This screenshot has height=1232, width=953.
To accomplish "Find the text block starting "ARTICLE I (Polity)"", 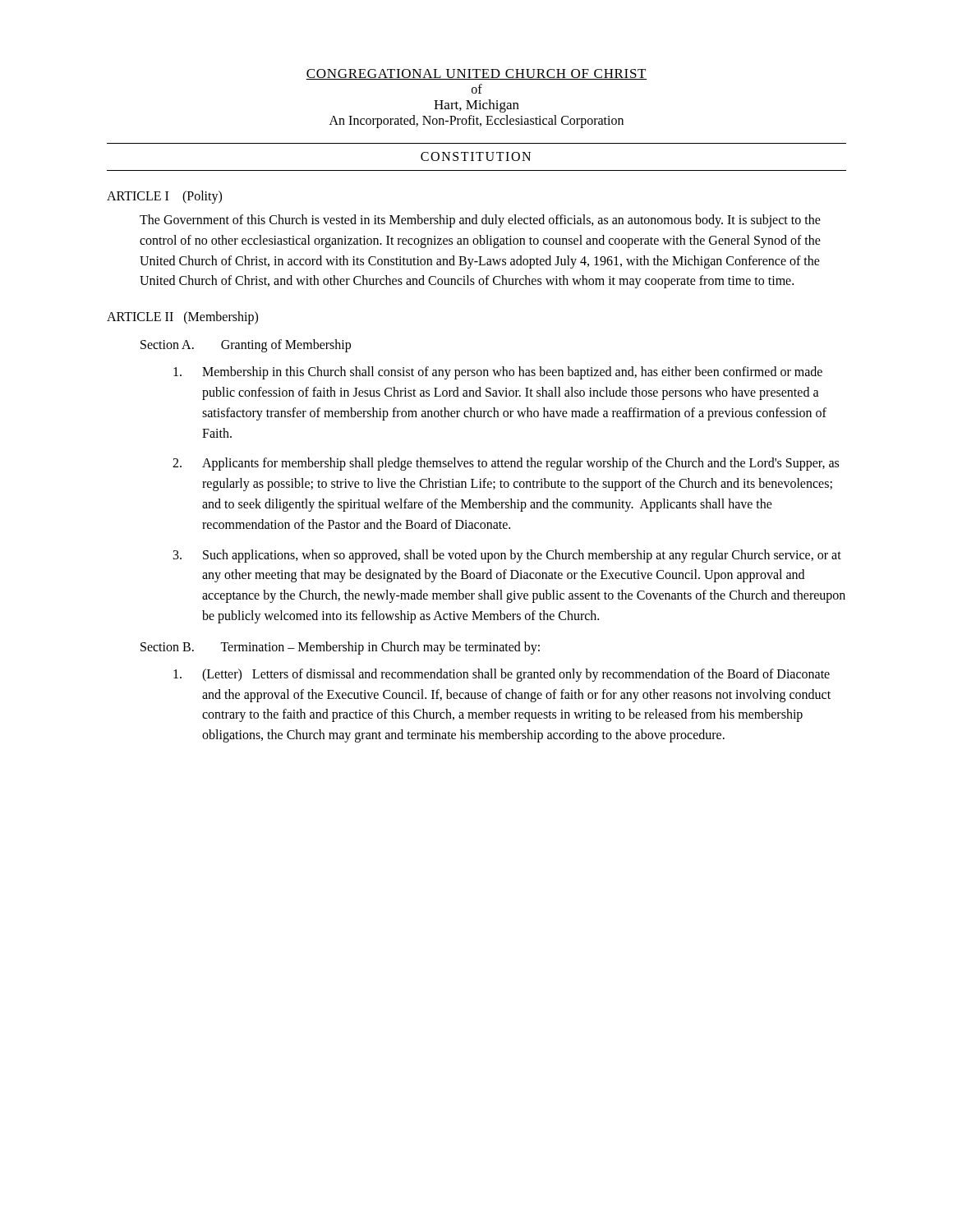I will [165, 196].
